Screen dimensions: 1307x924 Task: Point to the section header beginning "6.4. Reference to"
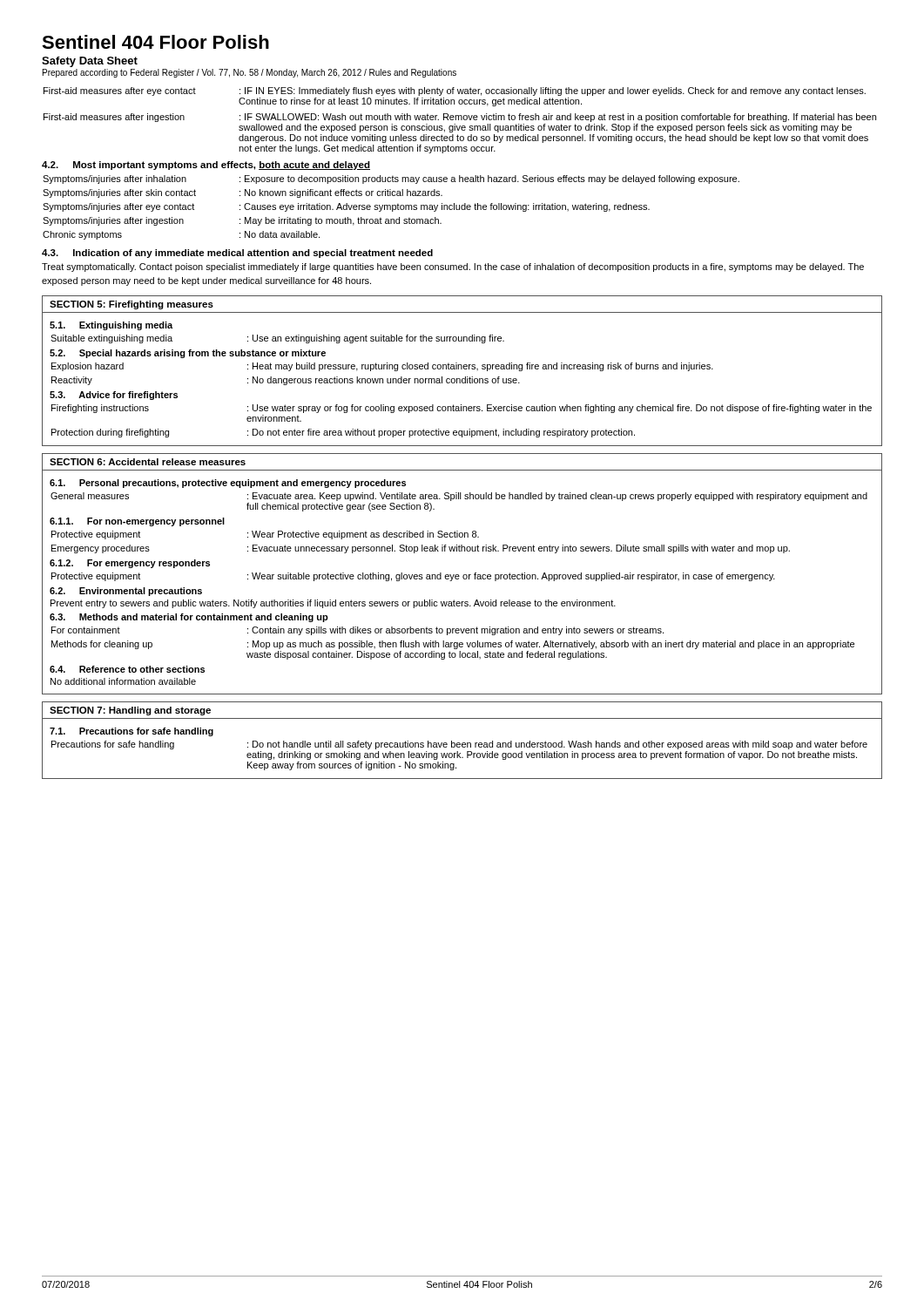(x=127, y=669)
